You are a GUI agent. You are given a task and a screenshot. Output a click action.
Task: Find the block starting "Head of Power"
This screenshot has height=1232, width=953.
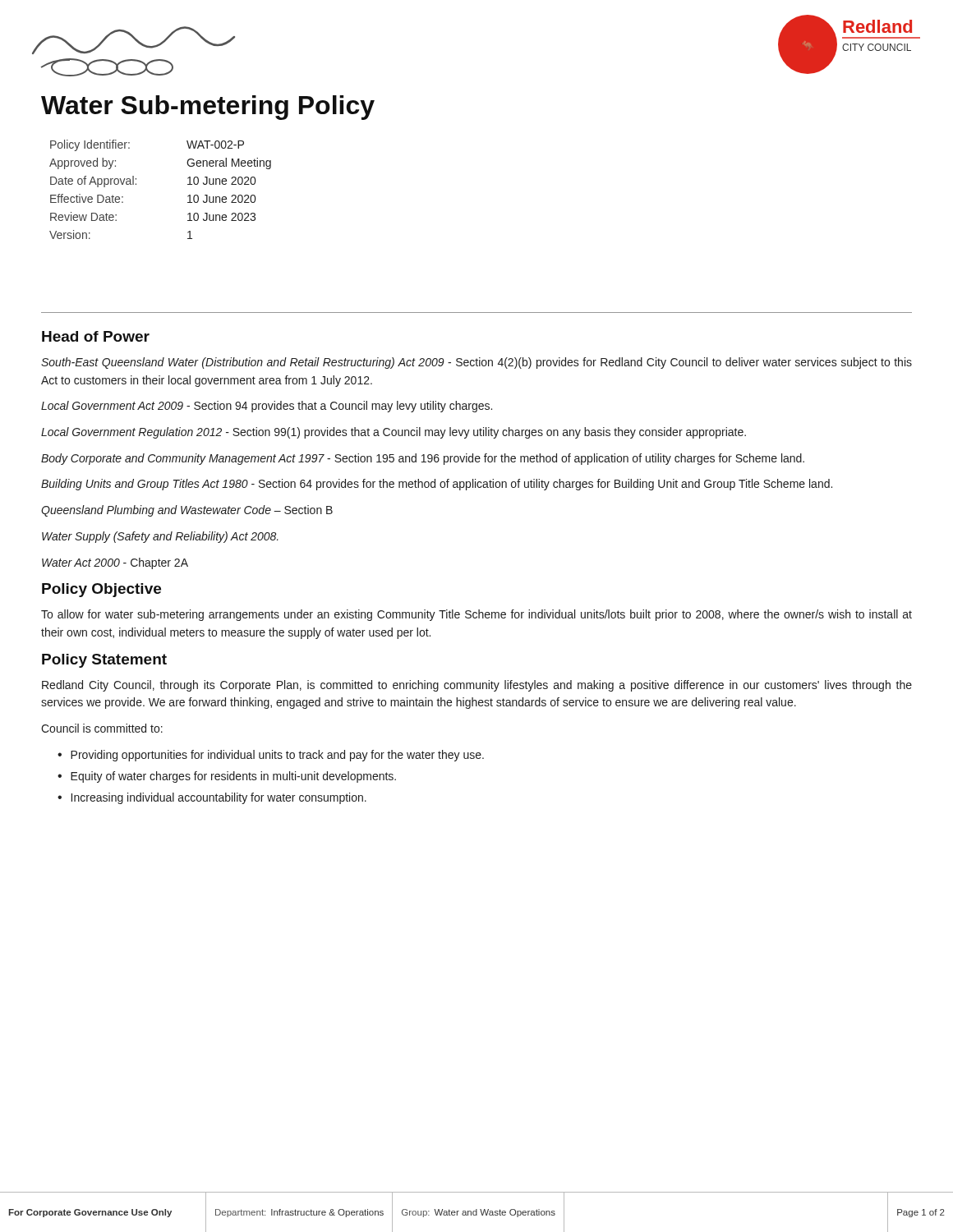[96, 336]
